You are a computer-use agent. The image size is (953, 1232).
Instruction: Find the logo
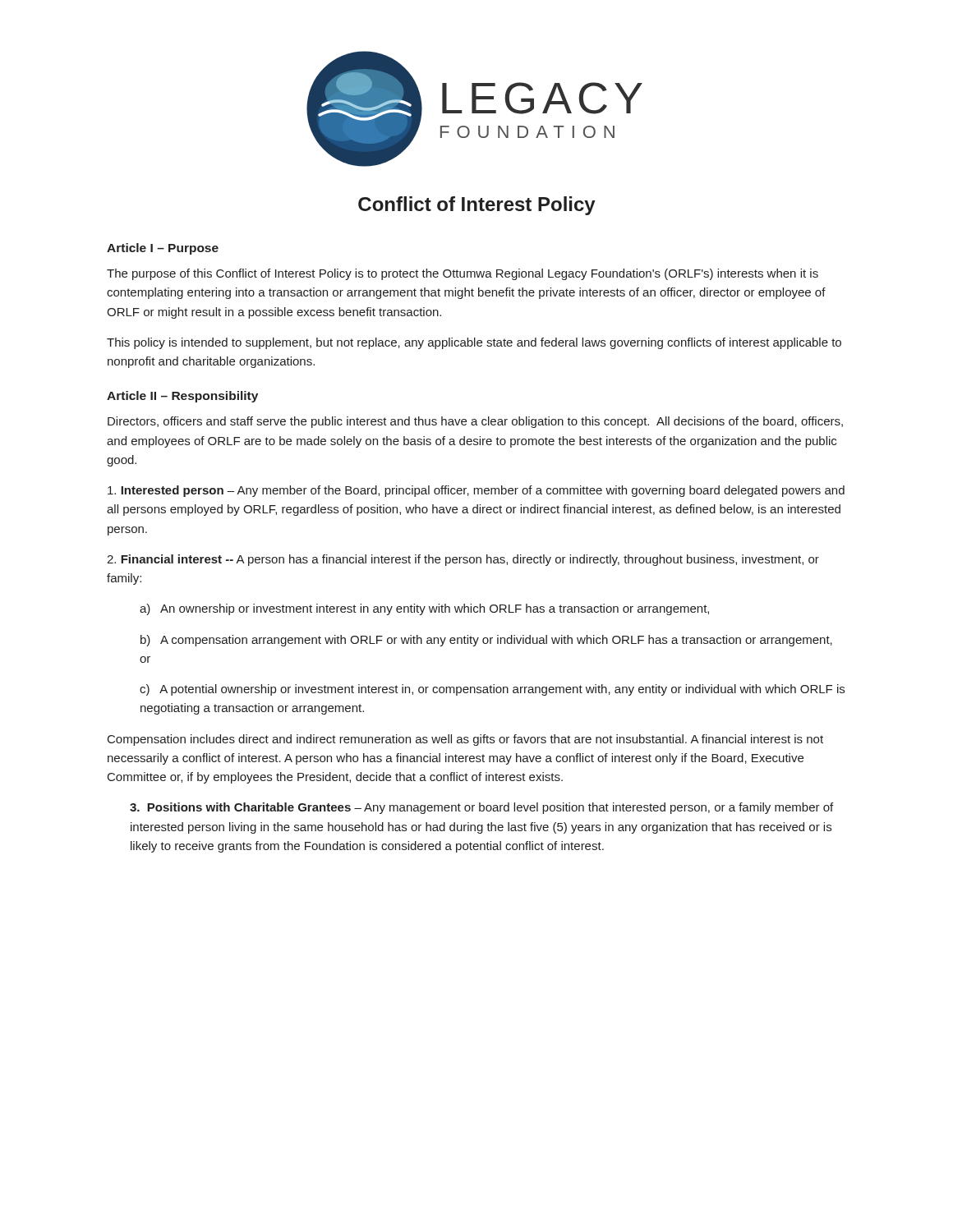[x=476, y=109]
